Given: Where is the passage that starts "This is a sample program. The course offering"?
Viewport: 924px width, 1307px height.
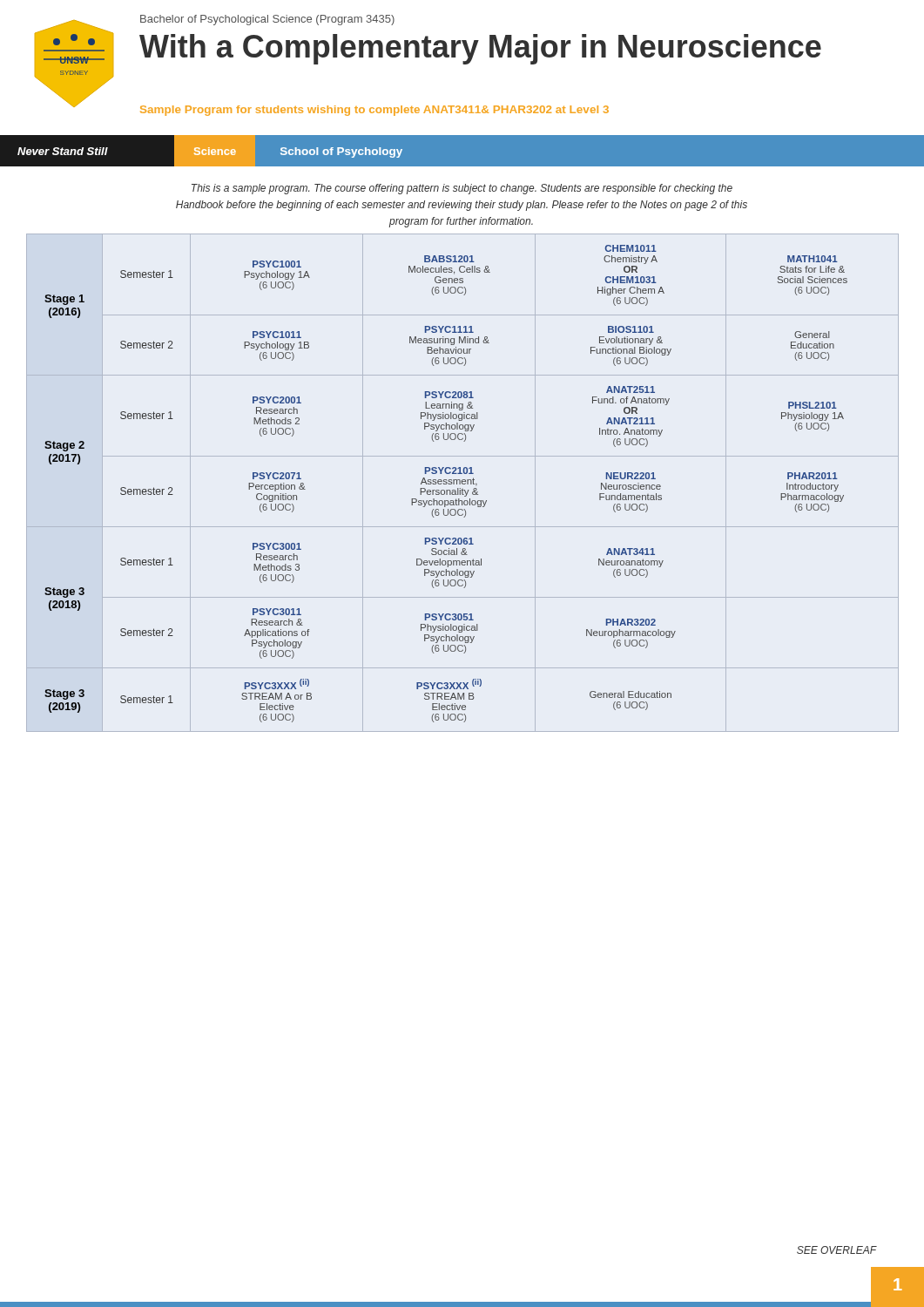Looking at the screenshot, I should click(462, 205).
